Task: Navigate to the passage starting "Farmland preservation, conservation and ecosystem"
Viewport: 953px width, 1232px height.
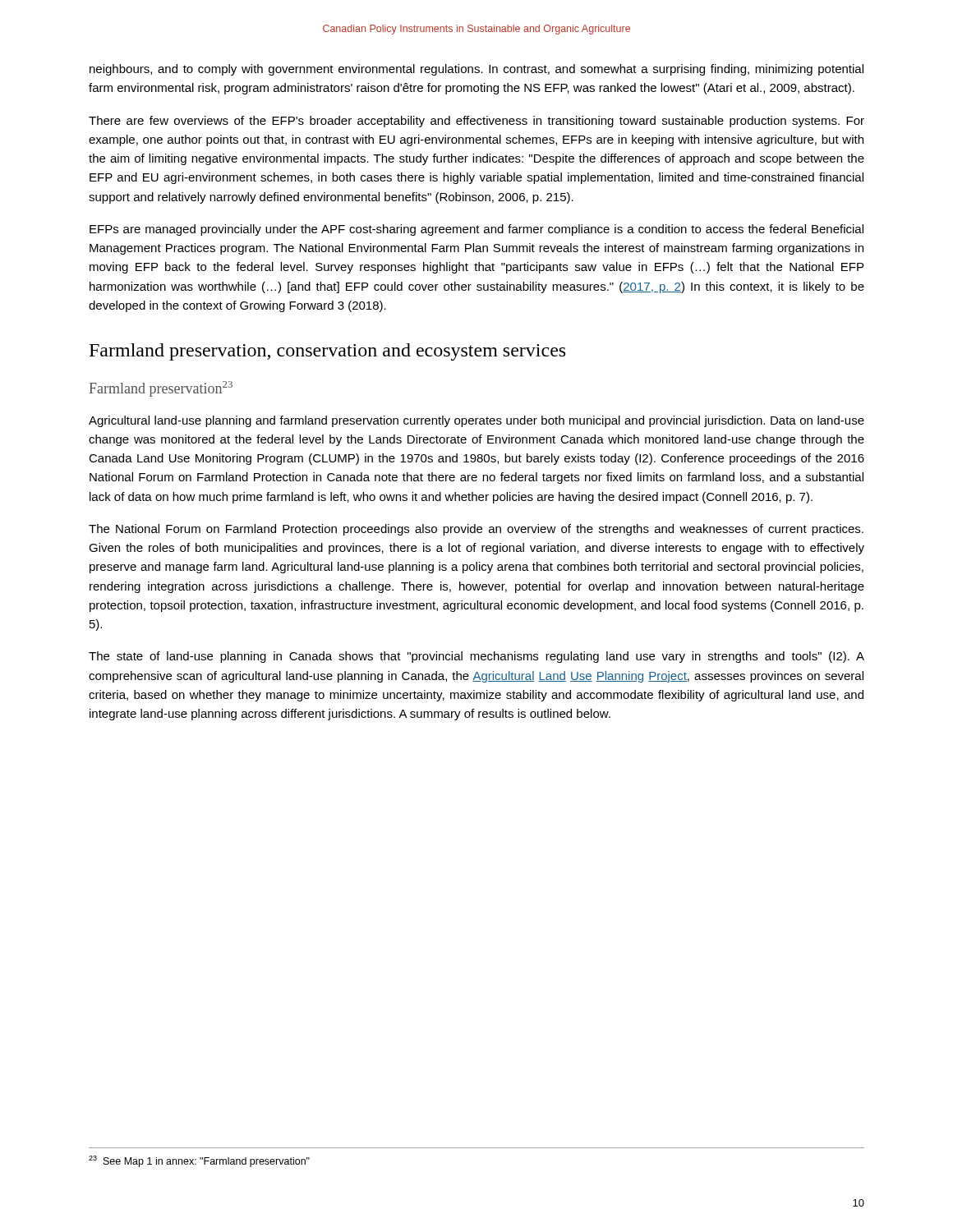Action: (476, 350)
